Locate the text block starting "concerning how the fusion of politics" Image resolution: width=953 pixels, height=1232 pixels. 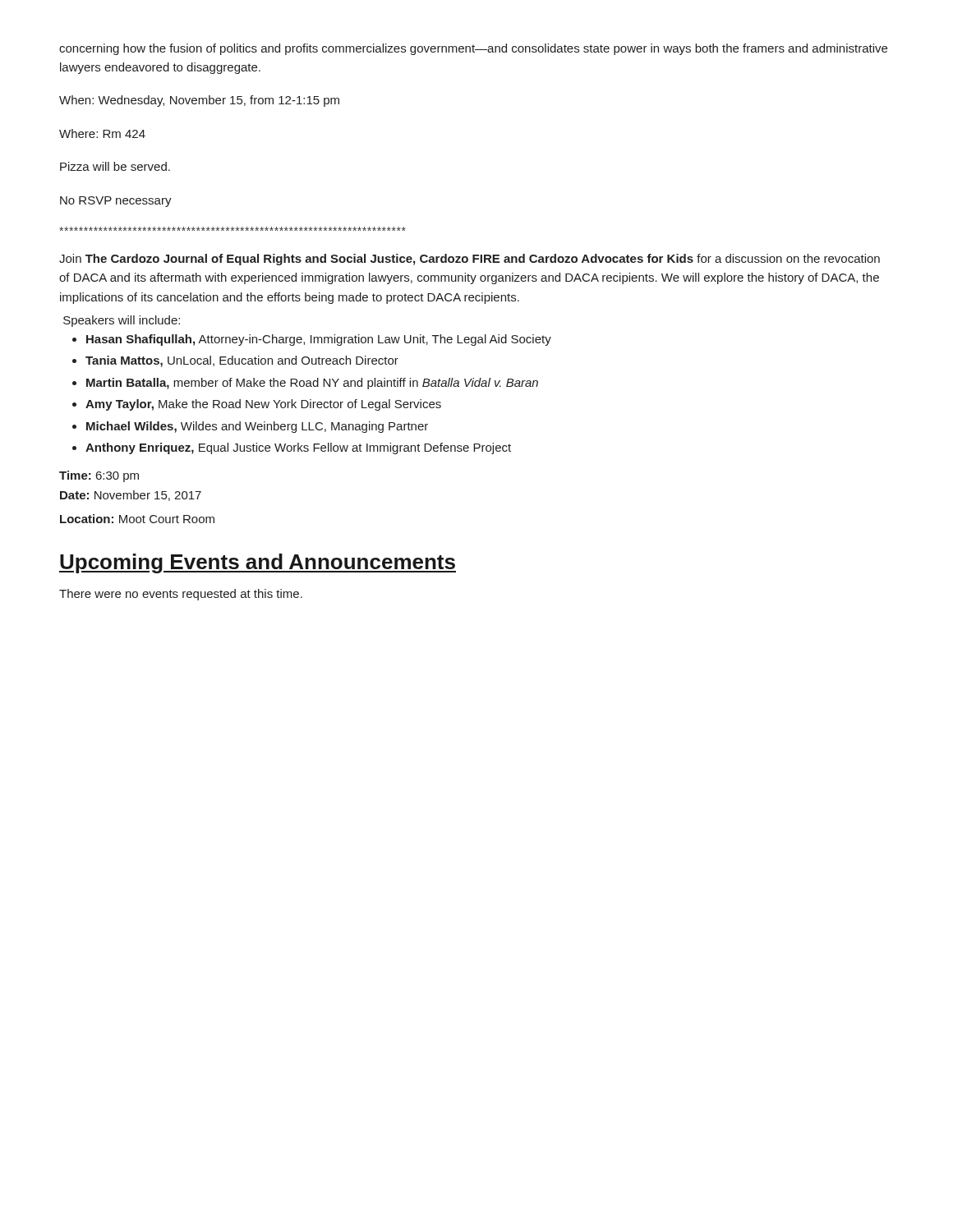click(x=474, y=57)
